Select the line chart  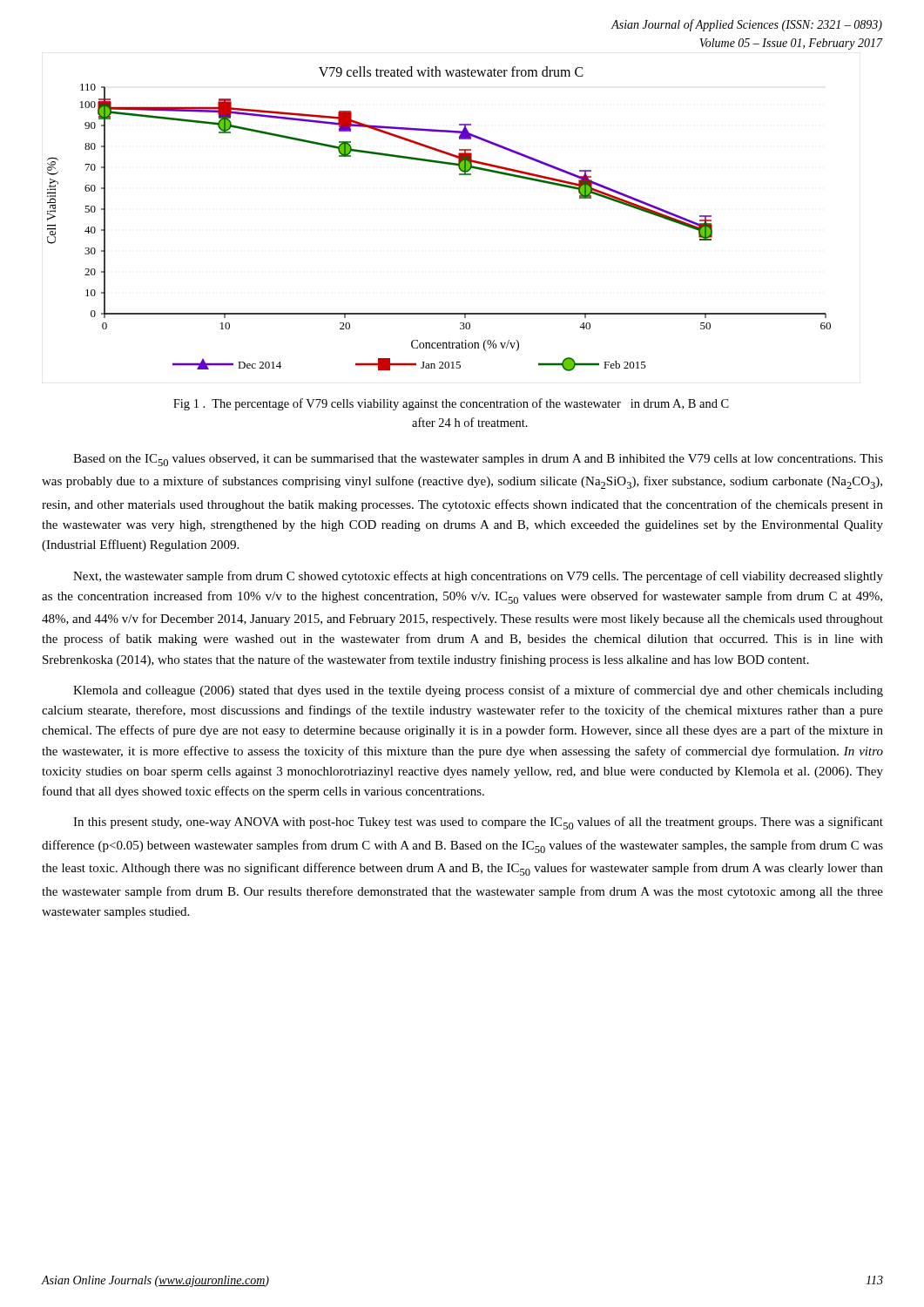451,218
